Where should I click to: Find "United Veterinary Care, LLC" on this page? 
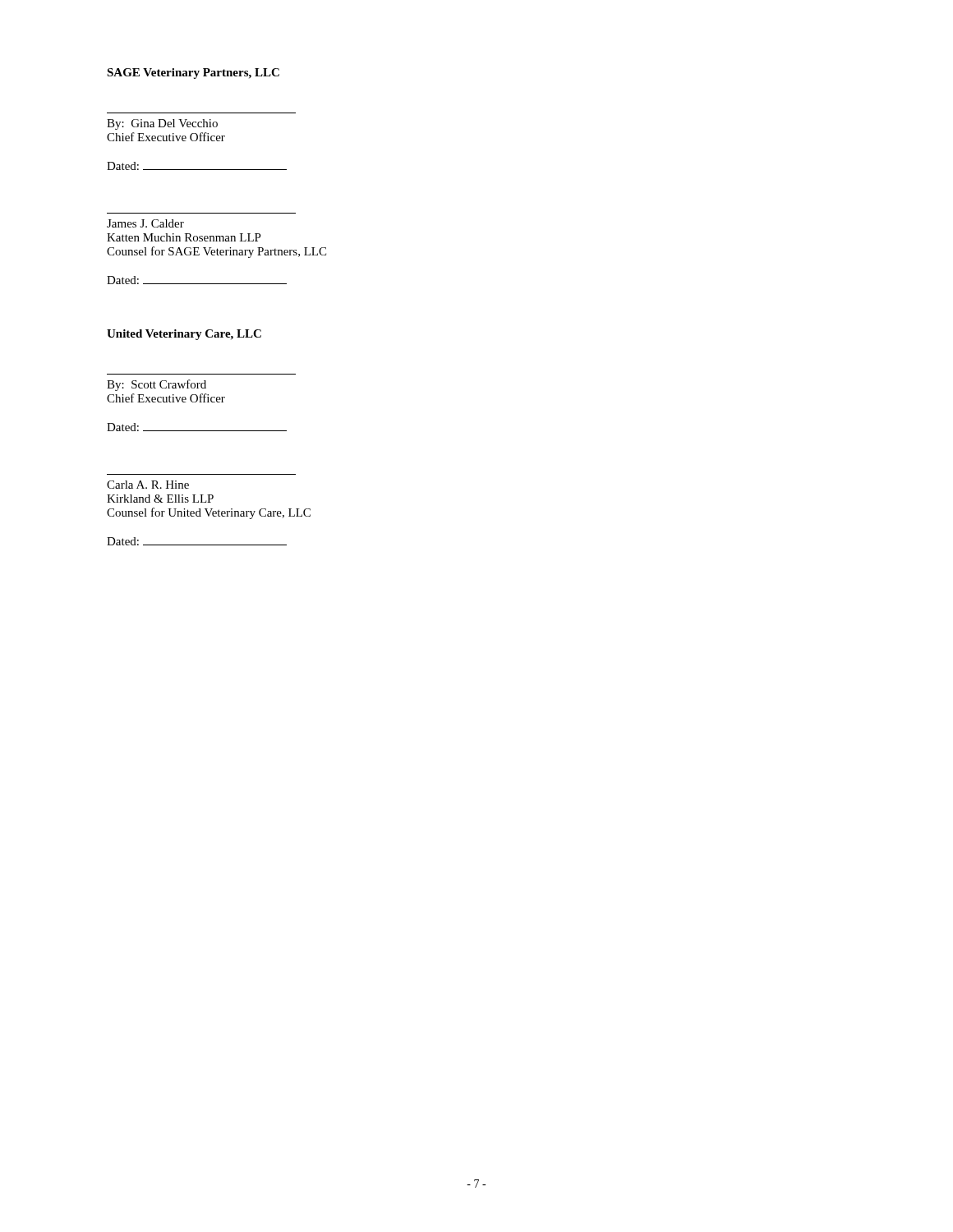click(184, 333)
